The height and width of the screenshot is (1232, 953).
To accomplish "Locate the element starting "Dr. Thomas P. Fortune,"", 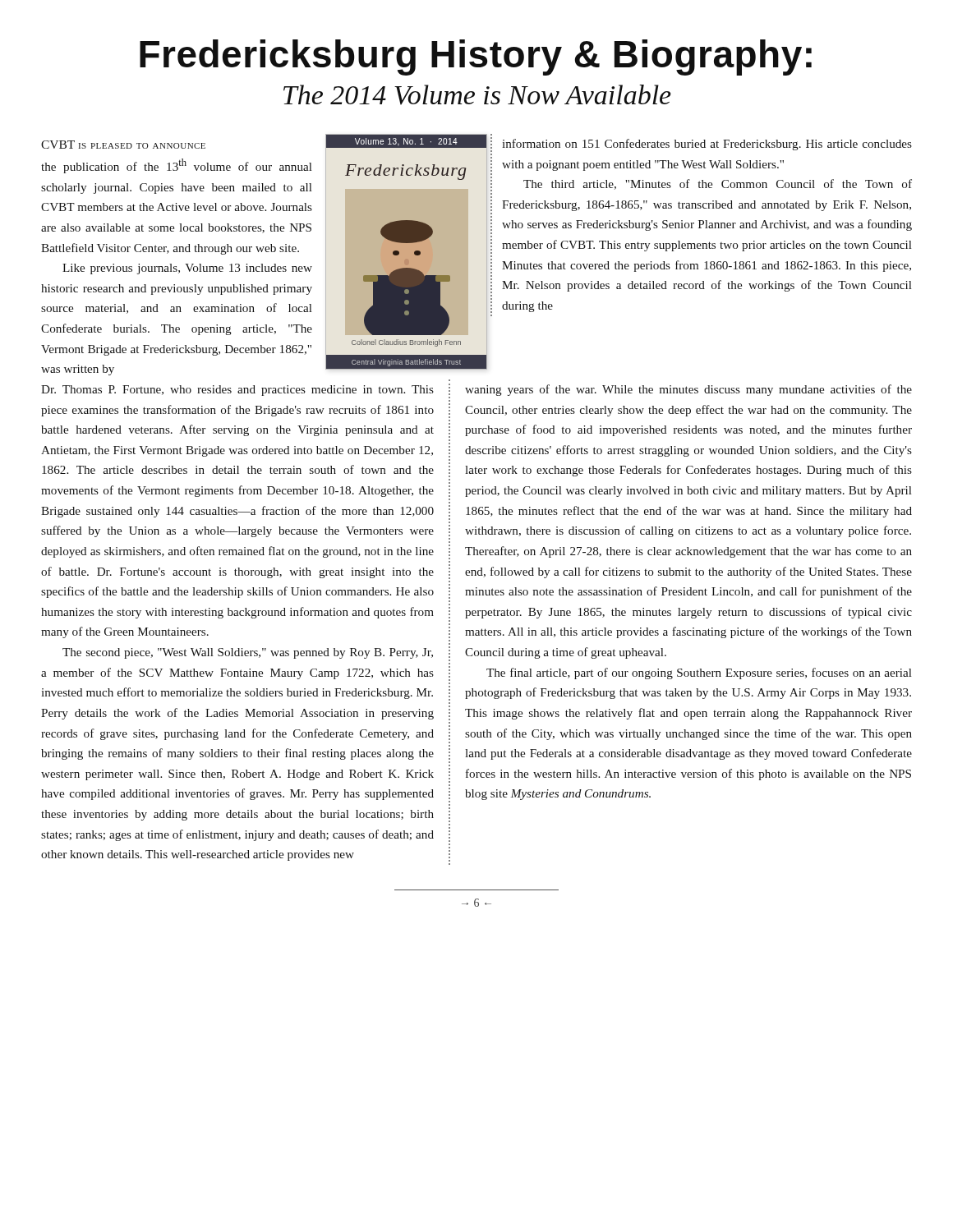I will 237,622.
